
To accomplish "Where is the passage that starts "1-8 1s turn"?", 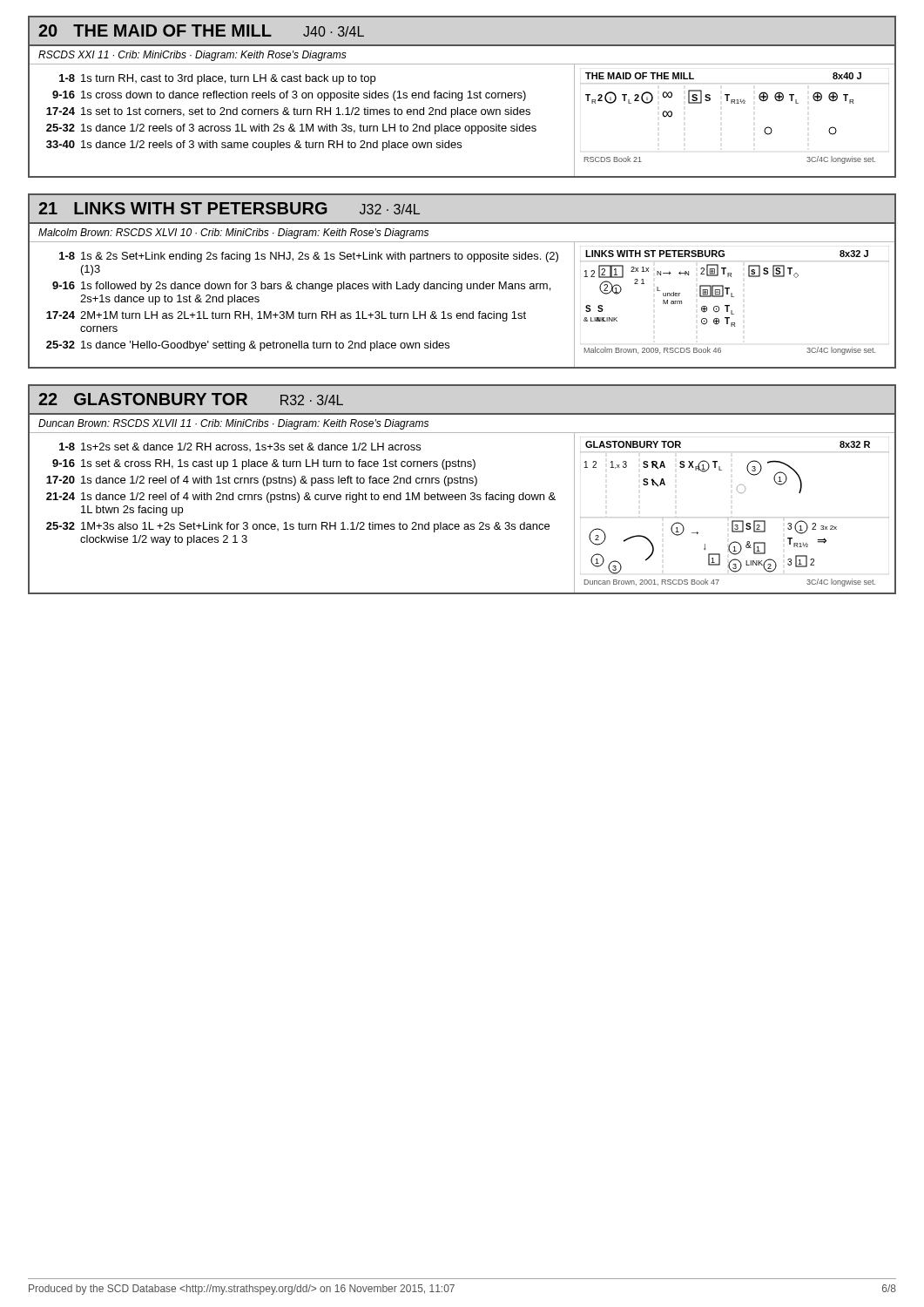I will pyautogui.click(x=303, y=78).
